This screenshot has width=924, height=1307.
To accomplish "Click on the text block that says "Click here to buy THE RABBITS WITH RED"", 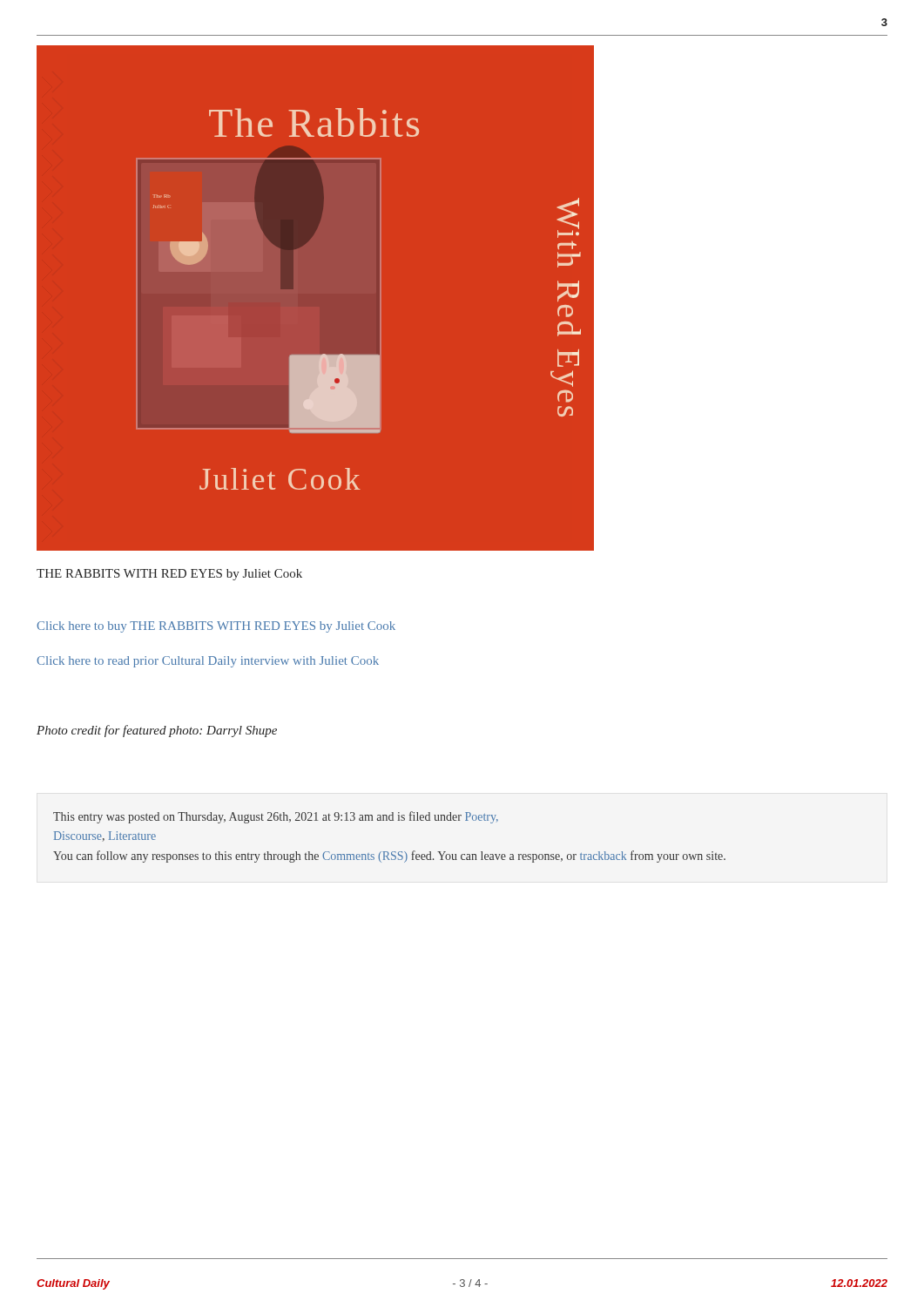I will 216,626.
